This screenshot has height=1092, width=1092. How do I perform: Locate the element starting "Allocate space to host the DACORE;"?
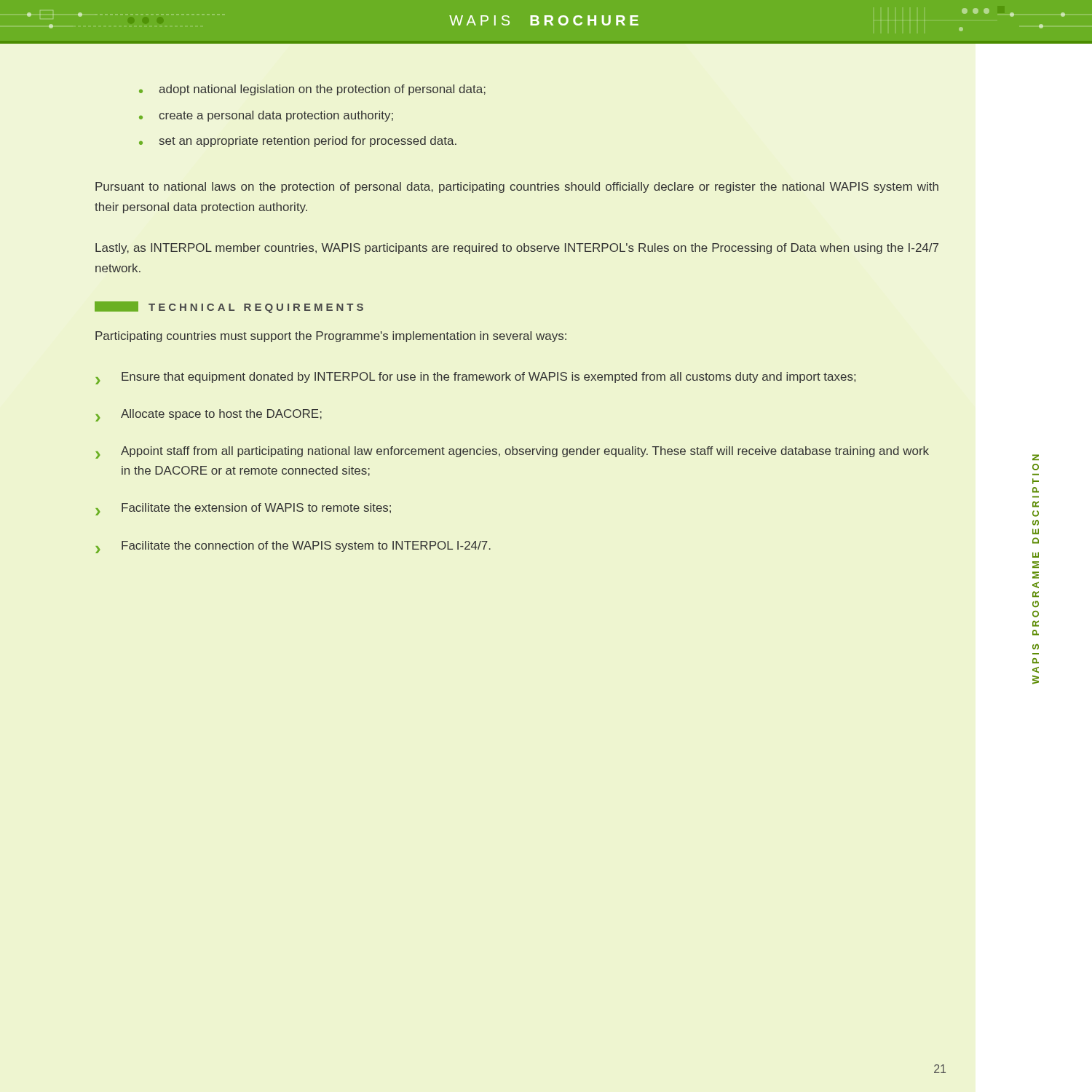[x=222, y=414]
